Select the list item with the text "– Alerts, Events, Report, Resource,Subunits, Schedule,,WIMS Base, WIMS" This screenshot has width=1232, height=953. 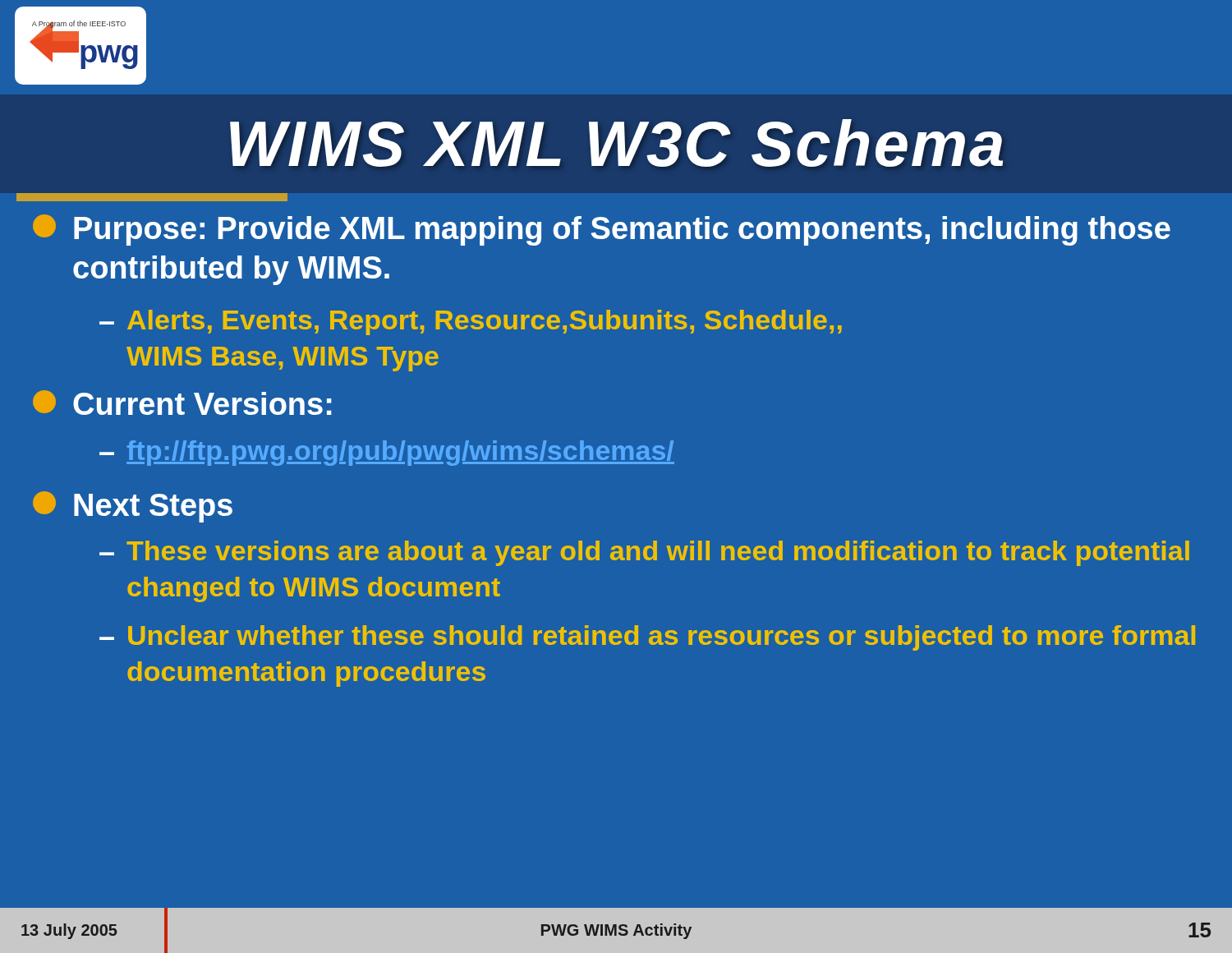coord(471,338)
